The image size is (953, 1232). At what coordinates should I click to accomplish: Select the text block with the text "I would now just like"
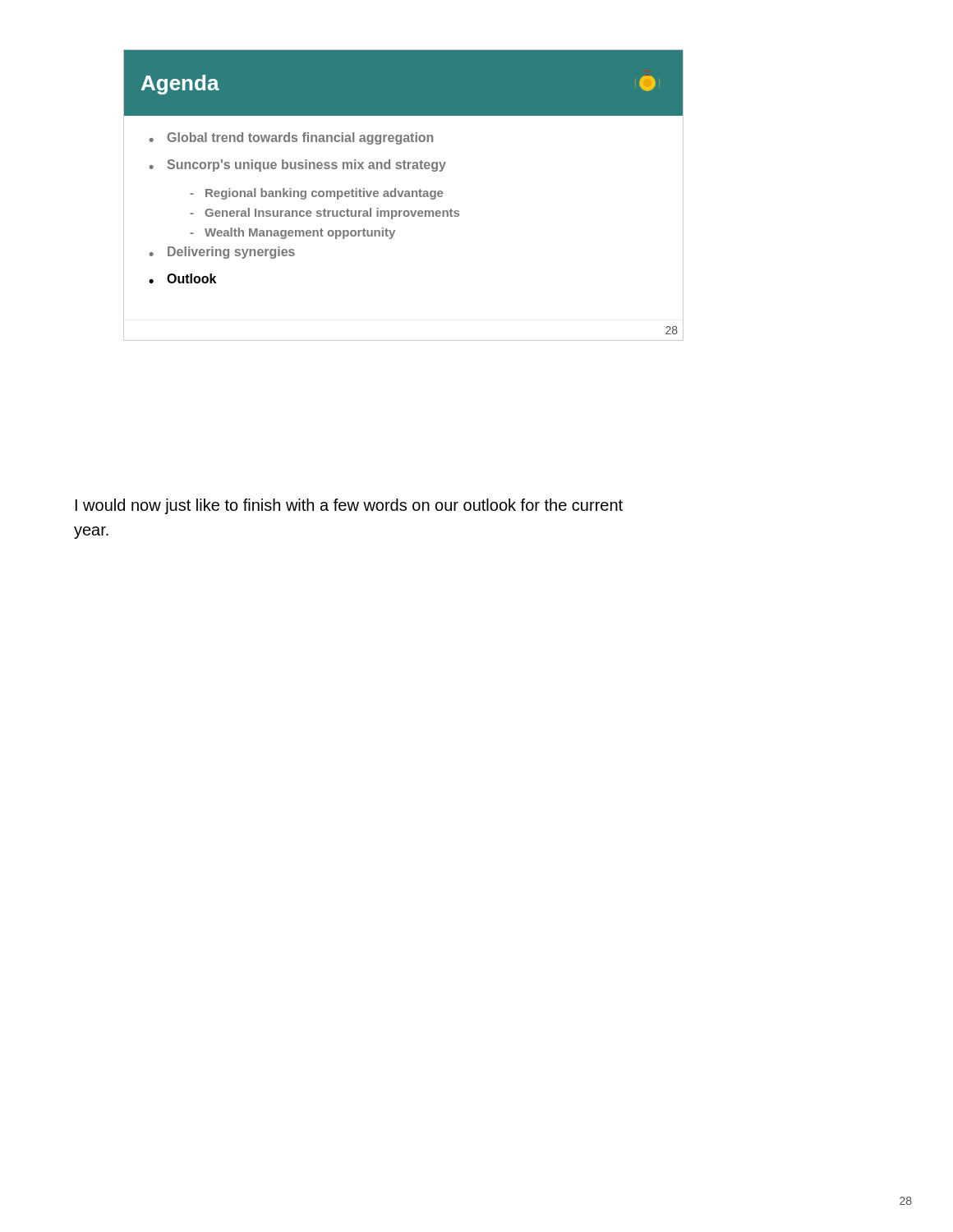point(348,517)
